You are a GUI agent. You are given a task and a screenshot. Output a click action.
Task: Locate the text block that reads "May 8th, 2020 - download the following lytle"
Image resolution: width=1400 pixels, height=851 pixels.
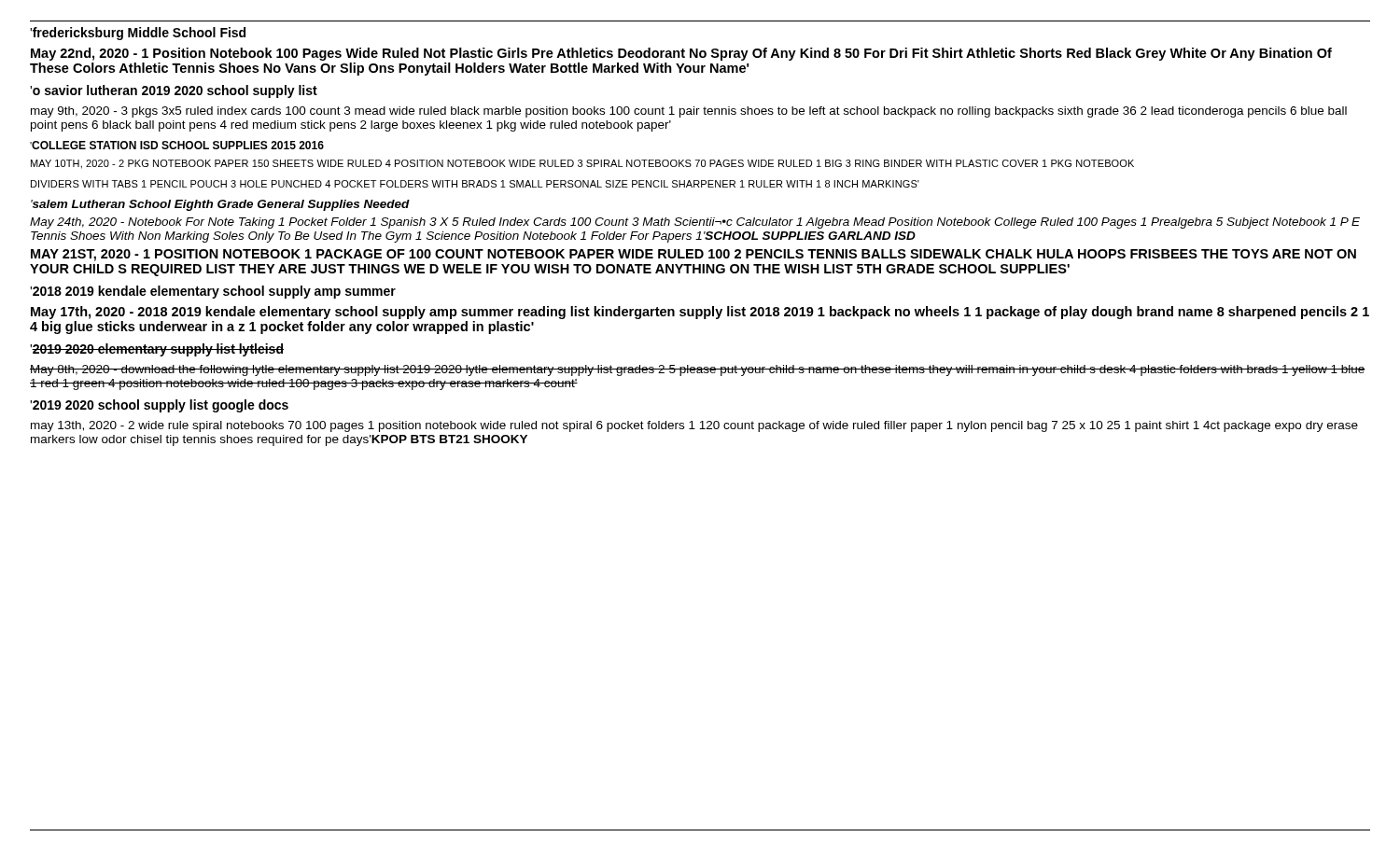(697, 376)
